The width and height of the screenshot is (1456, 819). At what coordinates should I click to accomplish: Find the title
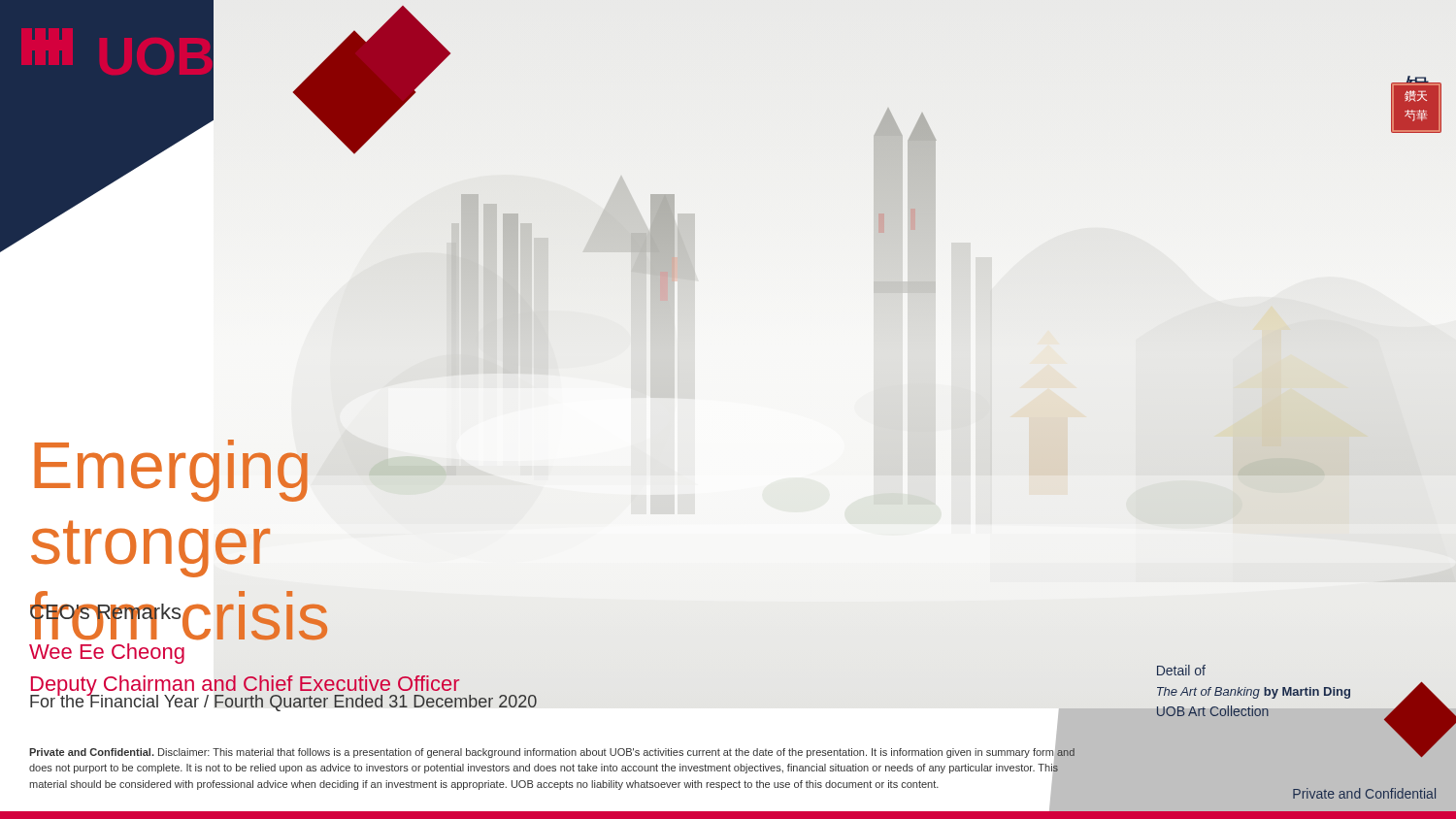(179, 541)
